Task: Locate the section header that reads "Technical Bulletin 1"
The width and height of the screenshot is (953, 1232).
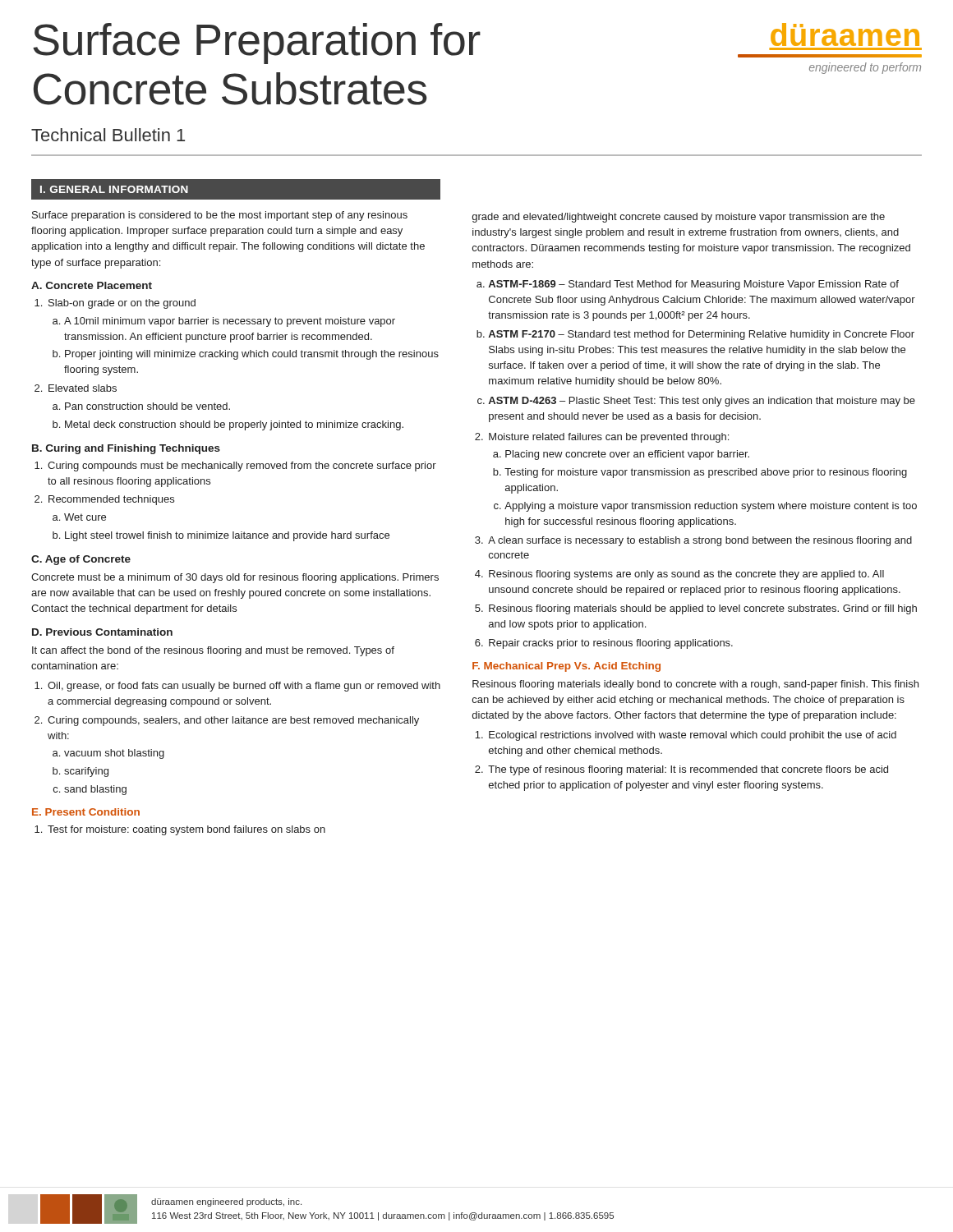Action: [108, 135]
